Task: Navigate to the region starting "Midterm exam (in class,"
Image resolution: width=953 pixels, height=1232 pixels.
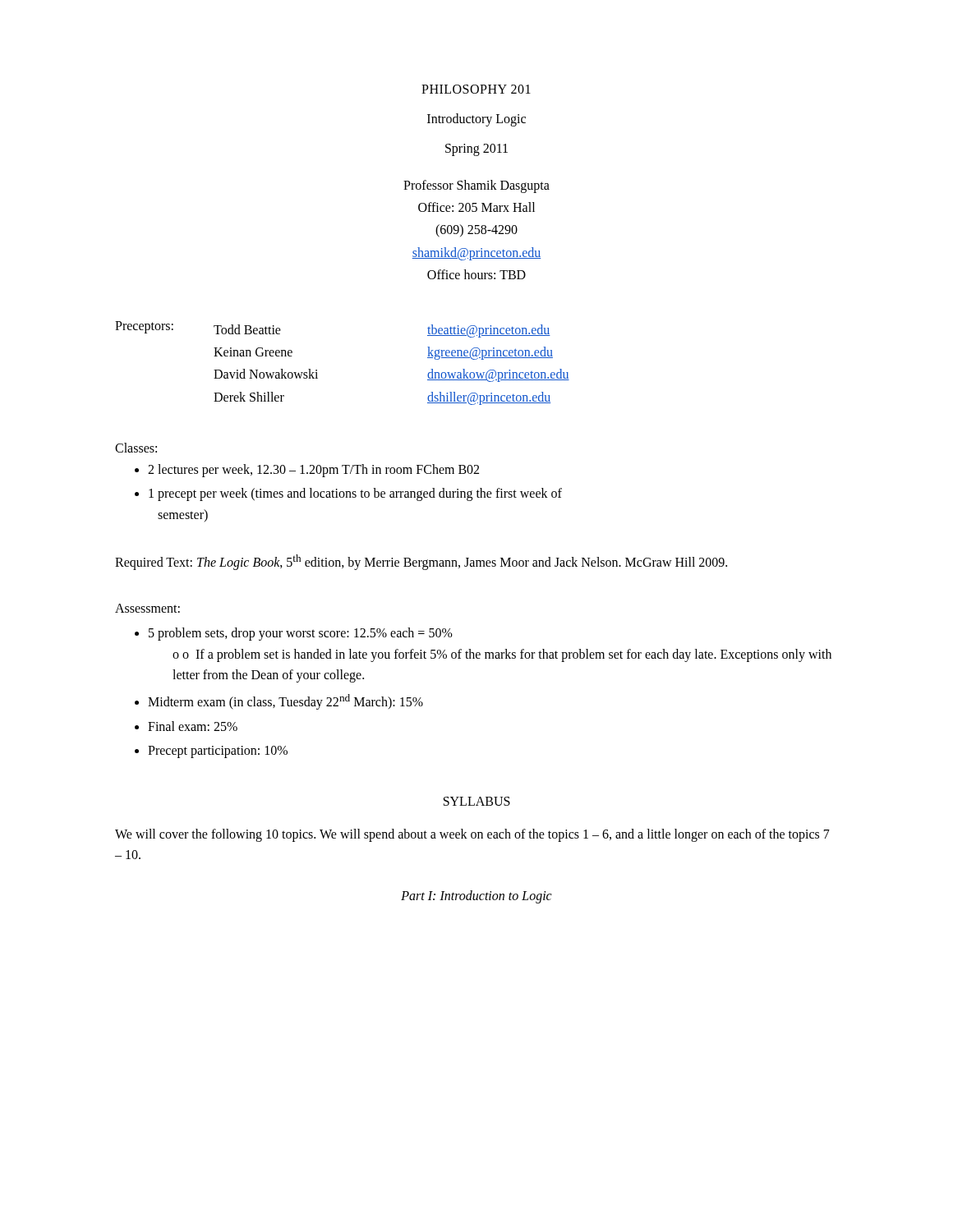Action: 285,702
